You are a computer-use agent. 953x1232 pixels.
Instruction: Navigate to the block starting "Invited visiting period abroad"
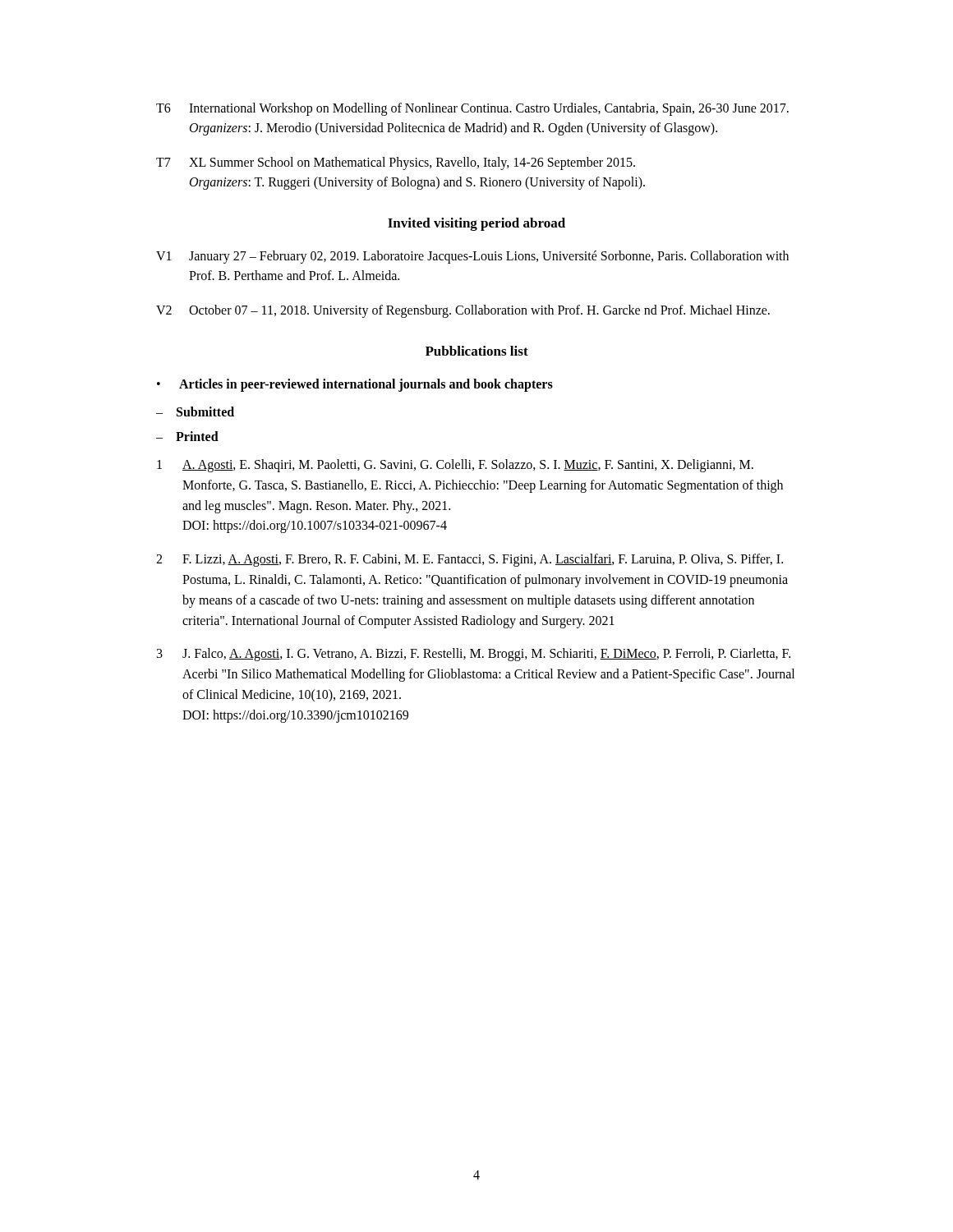[476, 223]
